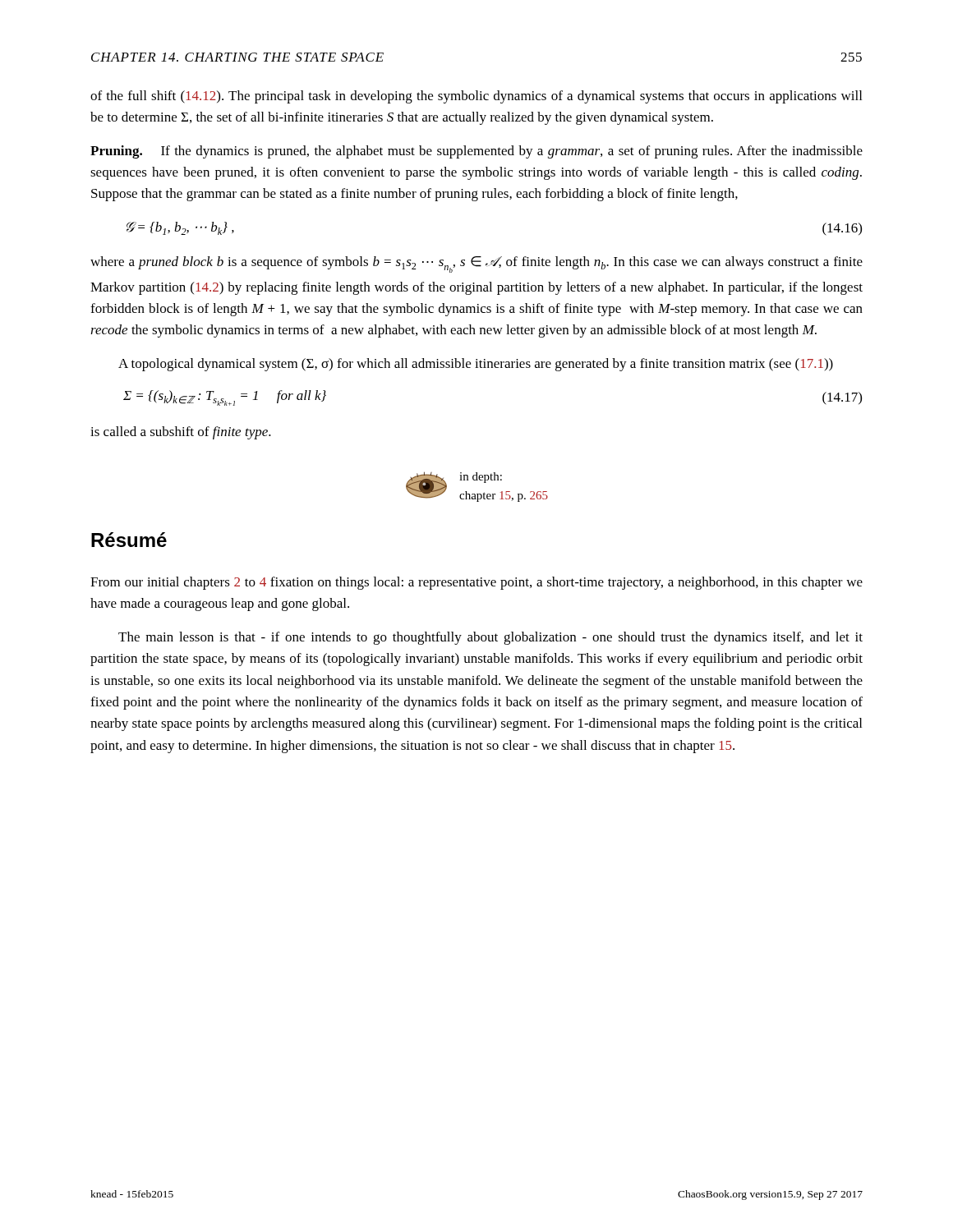Locate the block of text that opens with "A topological dynamical system (Σ,"

[476, 364]
